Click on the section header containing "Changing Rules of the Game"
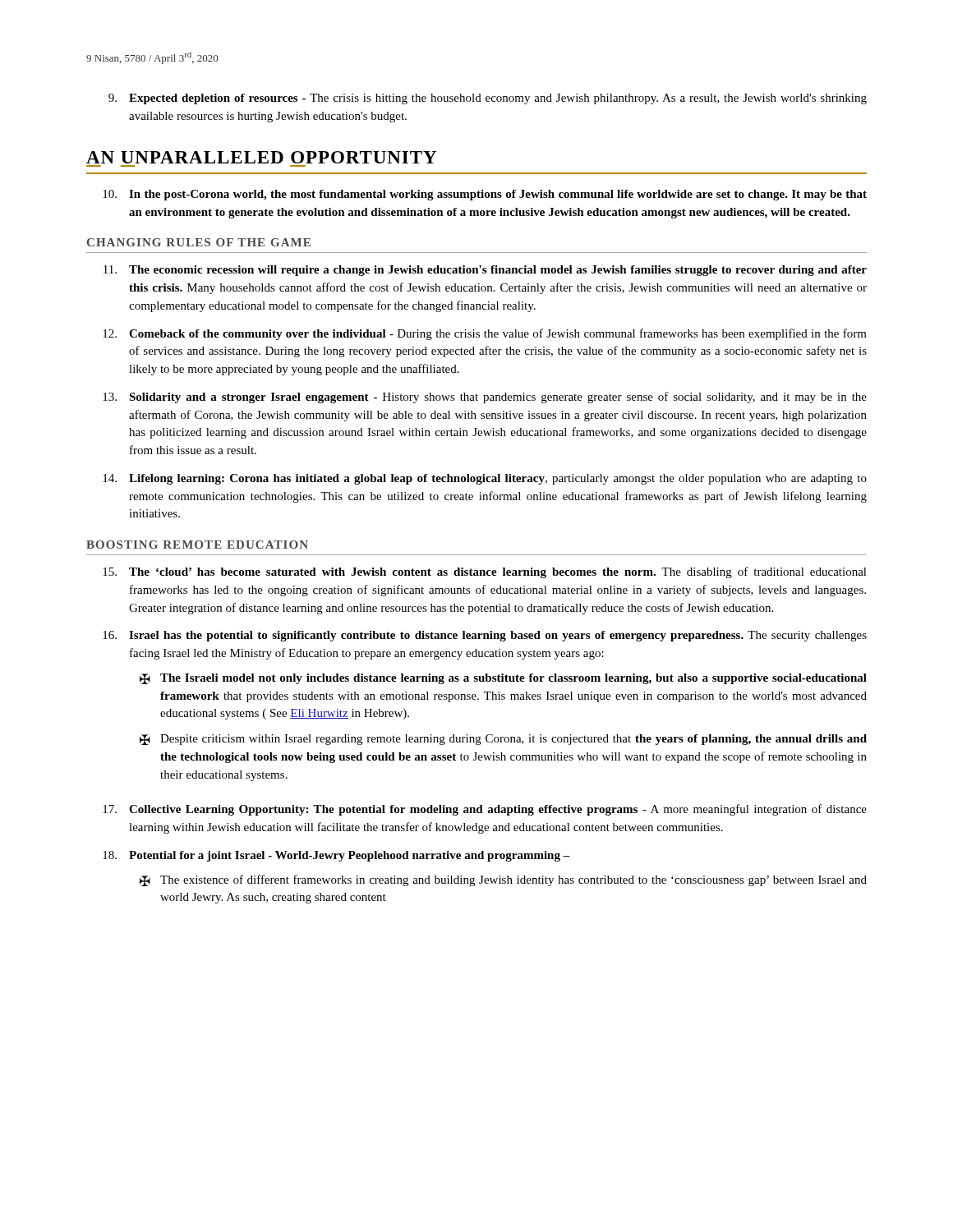This screenshot has height=1232, width=953. (199, 243)
